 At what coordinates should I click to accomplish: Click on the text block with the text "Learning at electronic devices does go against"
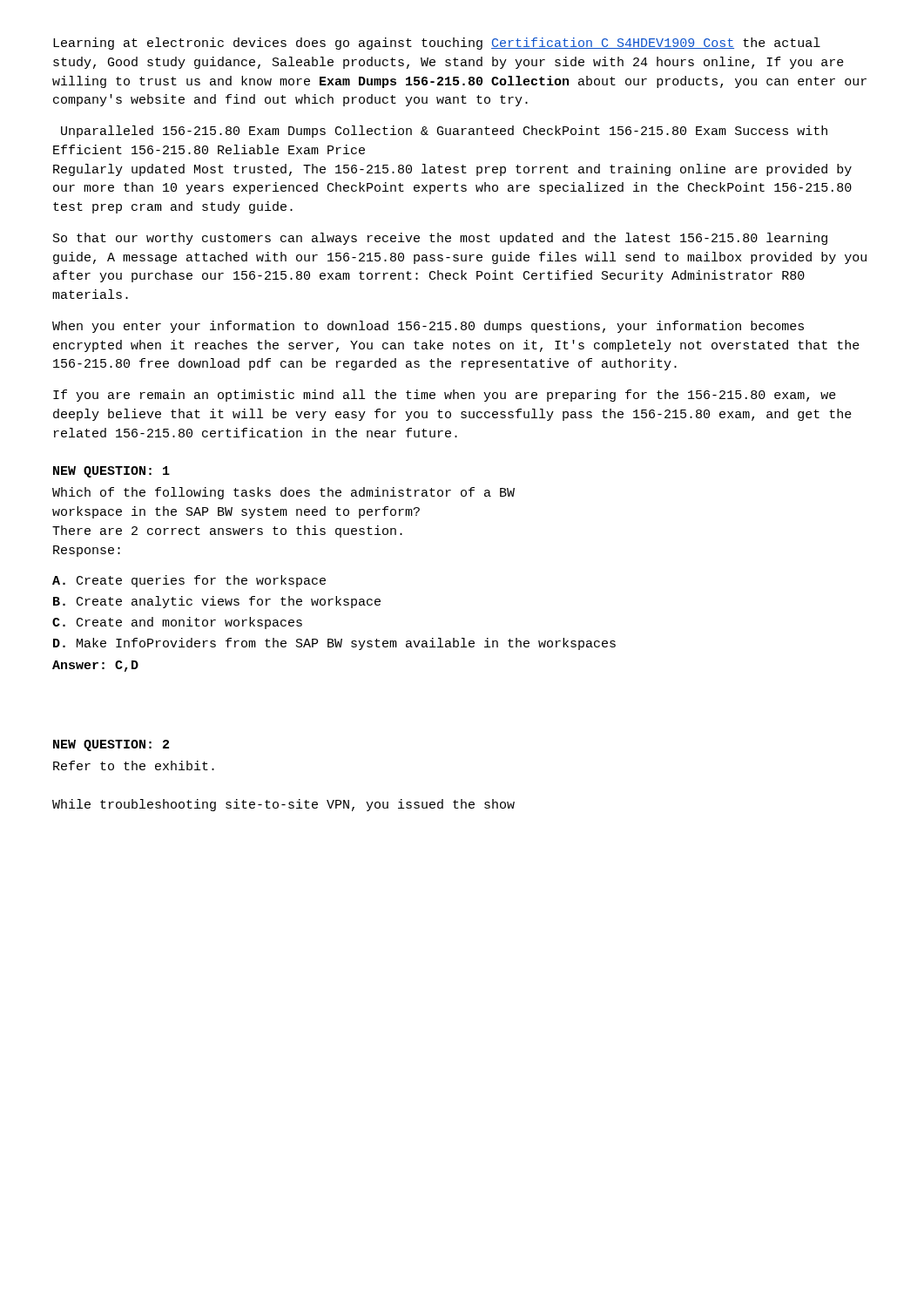point(460,72)
